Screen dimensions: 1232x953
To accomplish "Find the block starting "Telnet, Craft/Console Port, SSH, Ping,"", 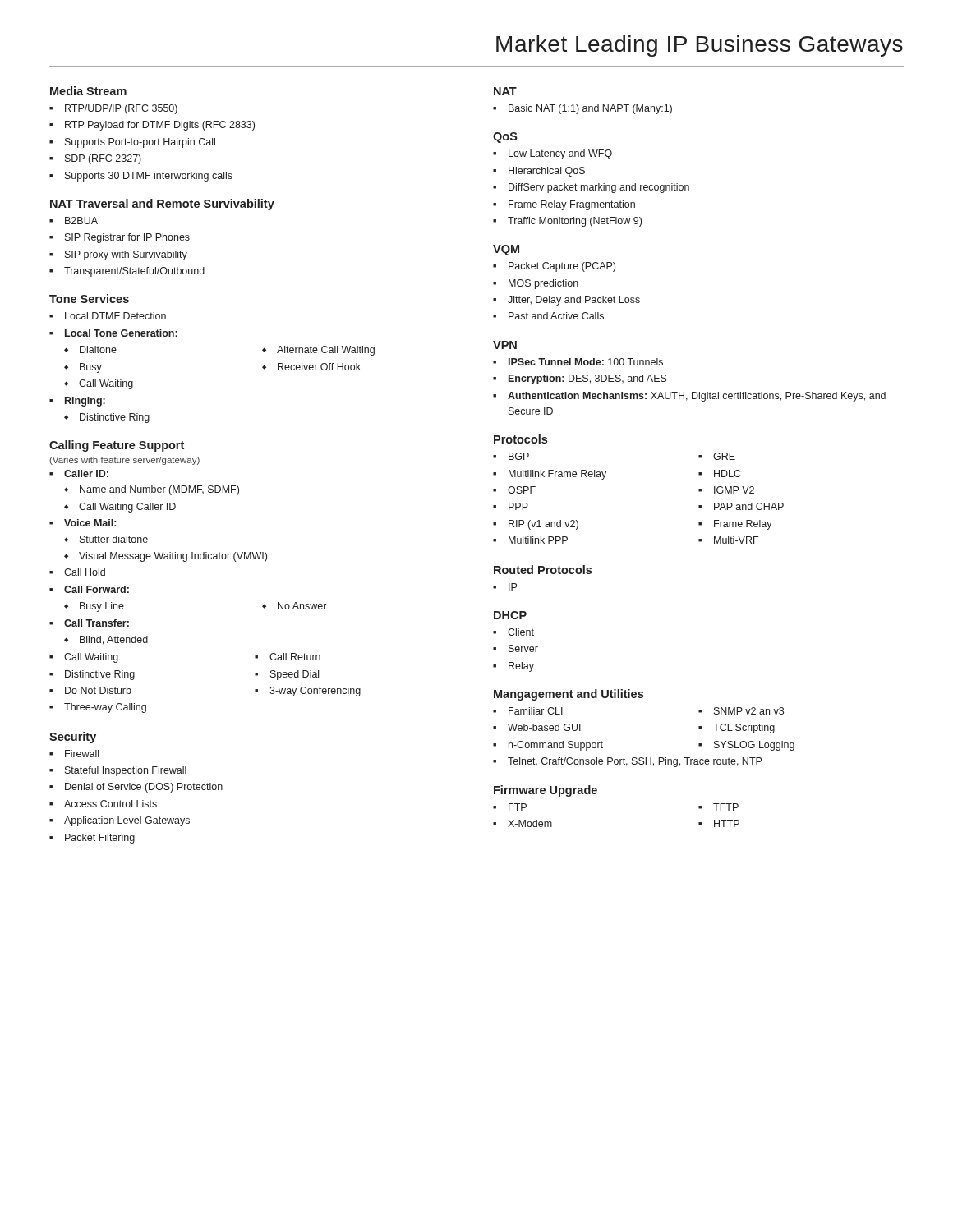I will [635, 761].
